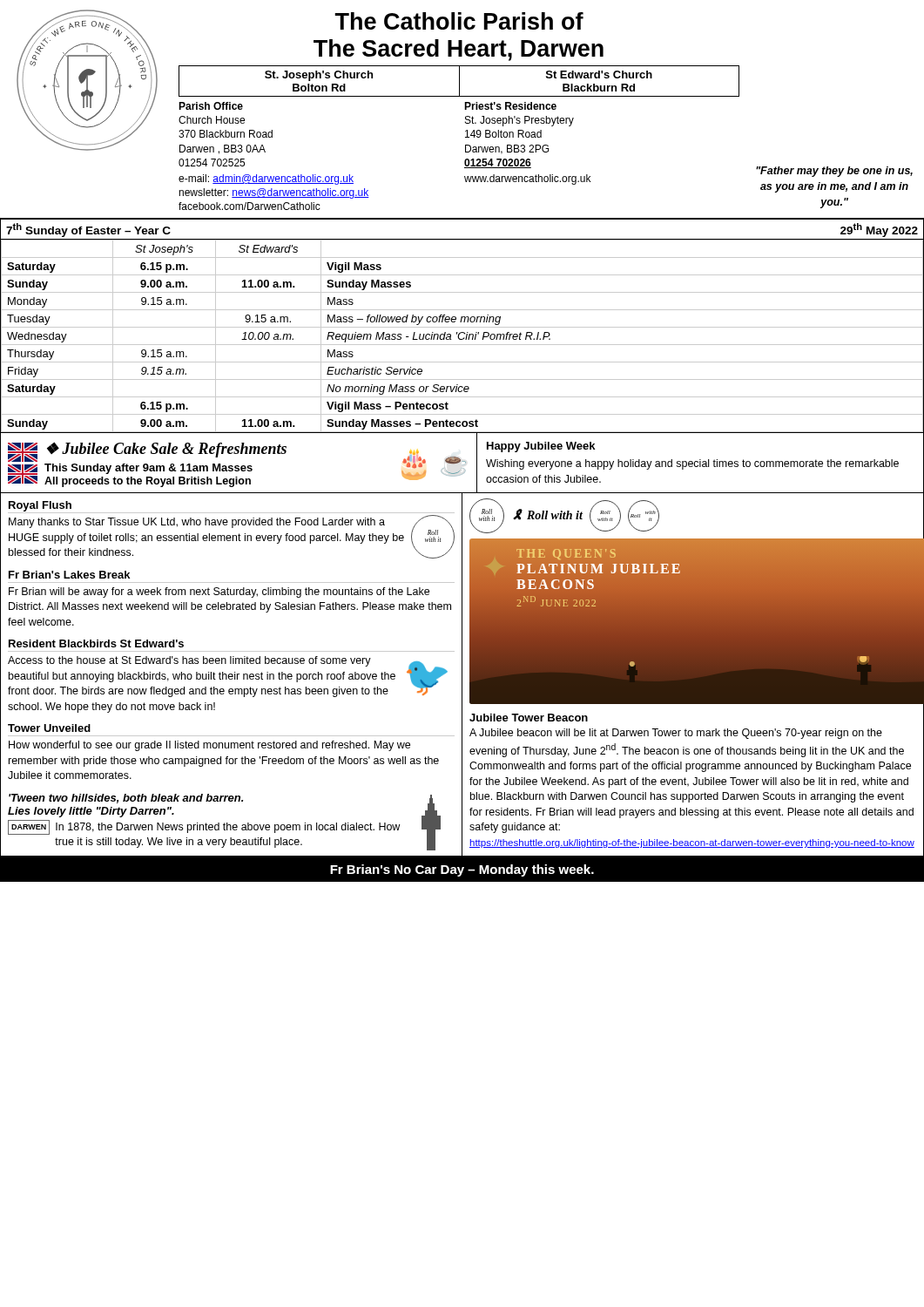Point to the text starting "This Sunday after 9am &"

coord(149,467)
